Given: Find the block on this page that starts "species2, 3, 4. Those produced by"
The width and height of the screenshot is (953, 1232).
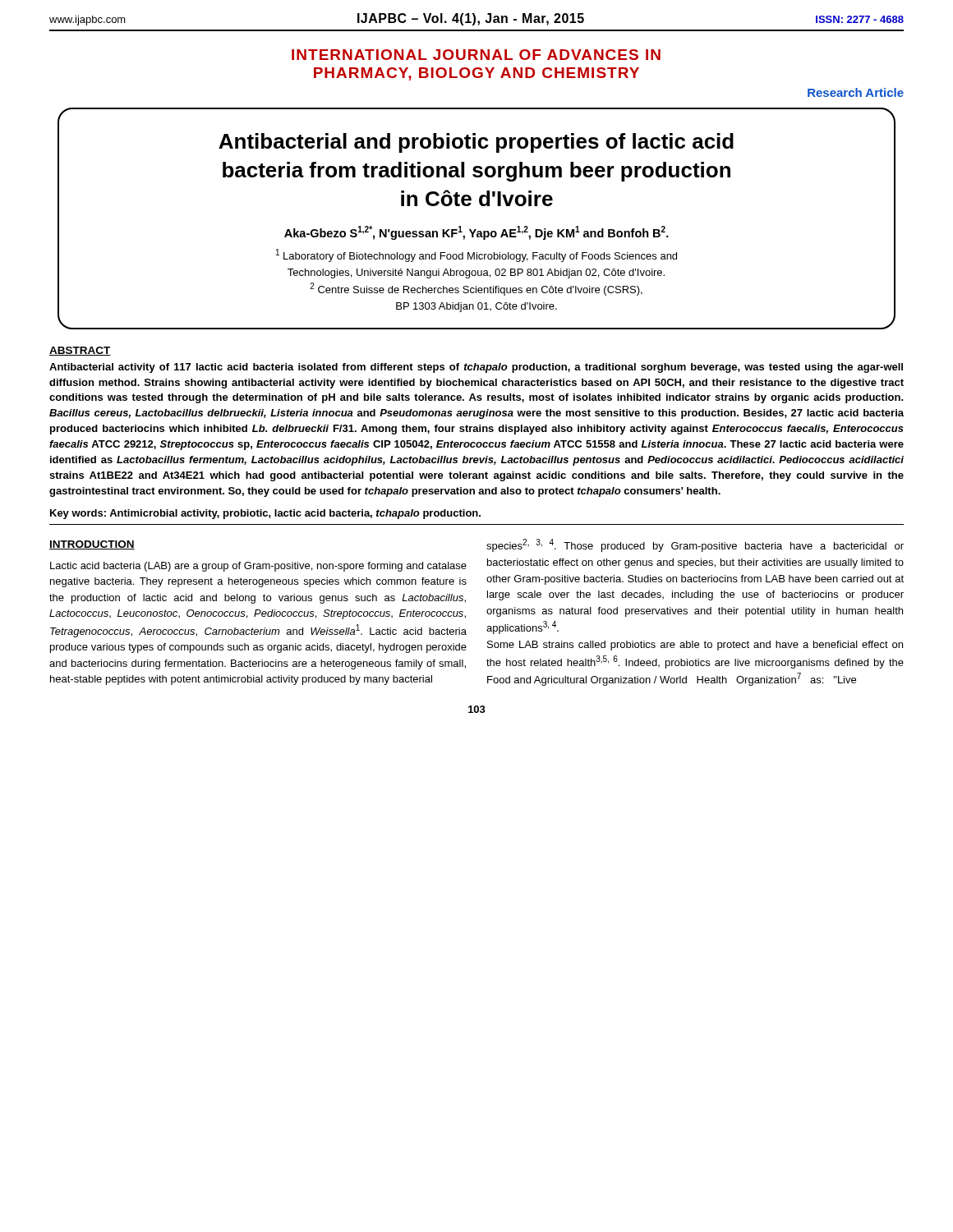Looking at the screenshot, I should pyautogui.click(x=695, y=612).
